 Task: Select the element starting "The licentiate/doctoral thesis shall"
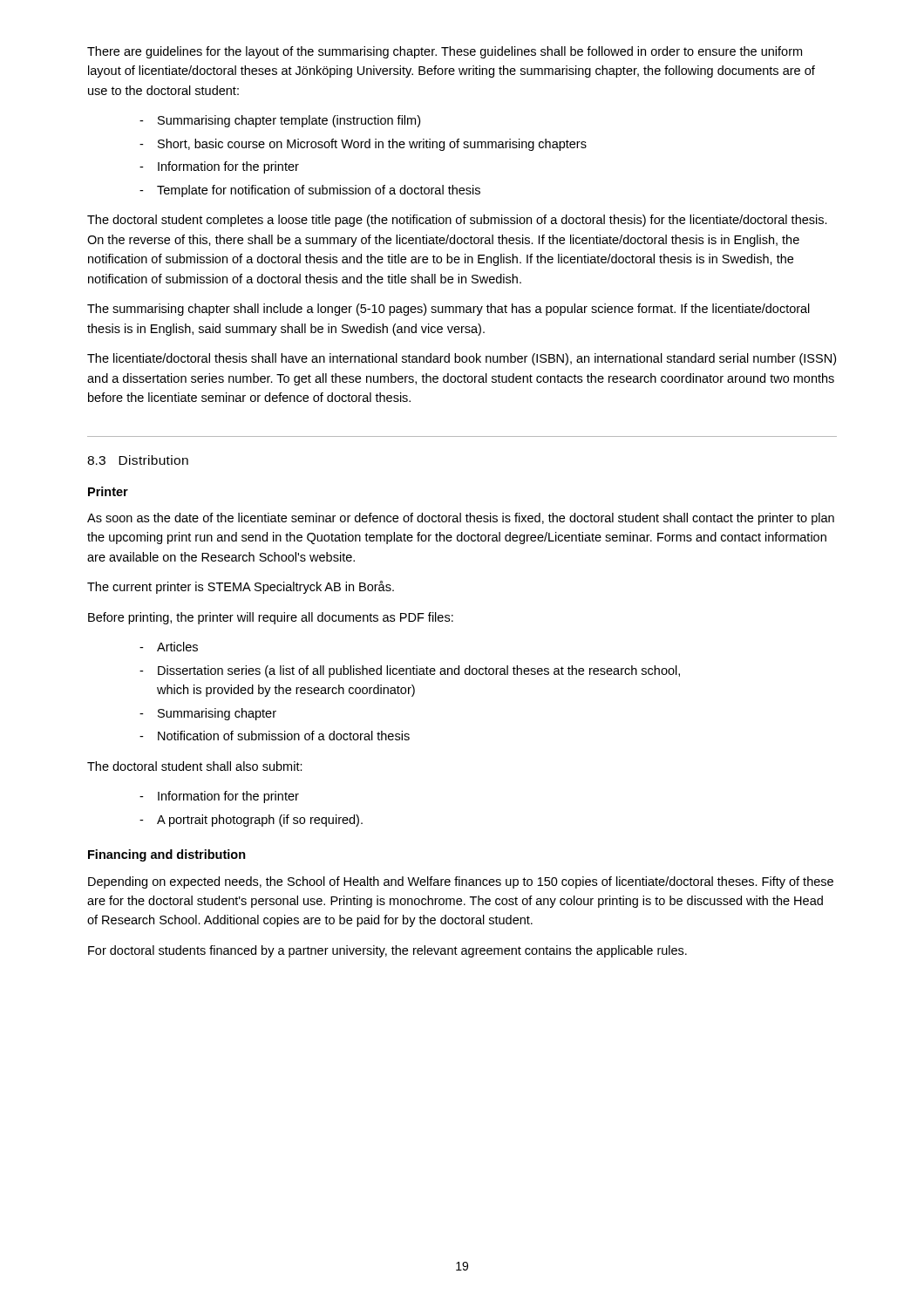[x=462, y=378]
